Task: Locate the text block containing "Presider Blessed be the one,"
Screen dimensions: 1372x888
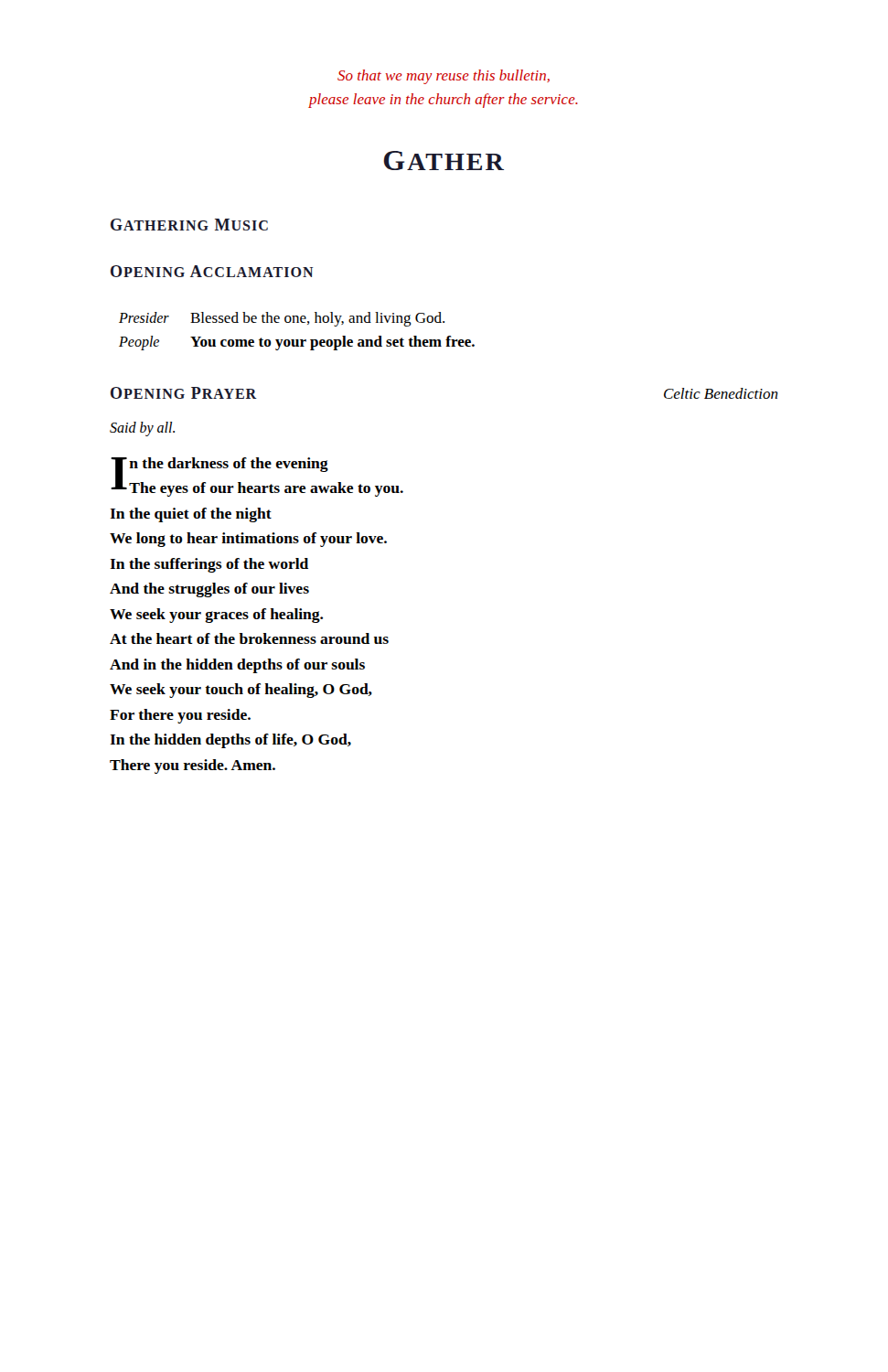Action: coord(449,330)
